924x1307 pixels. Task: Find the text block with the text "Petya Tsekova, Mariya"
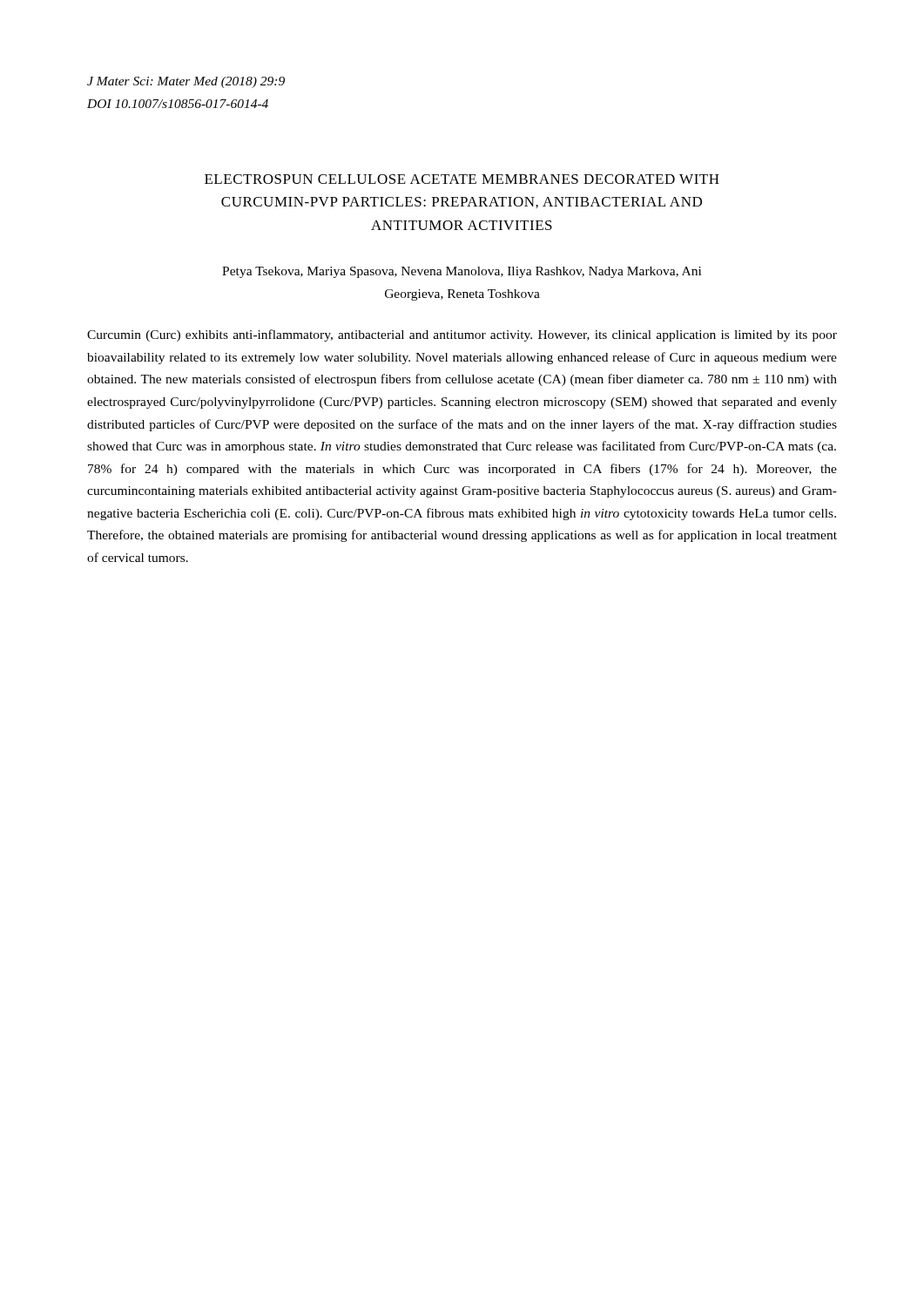[x=462, y=282]
